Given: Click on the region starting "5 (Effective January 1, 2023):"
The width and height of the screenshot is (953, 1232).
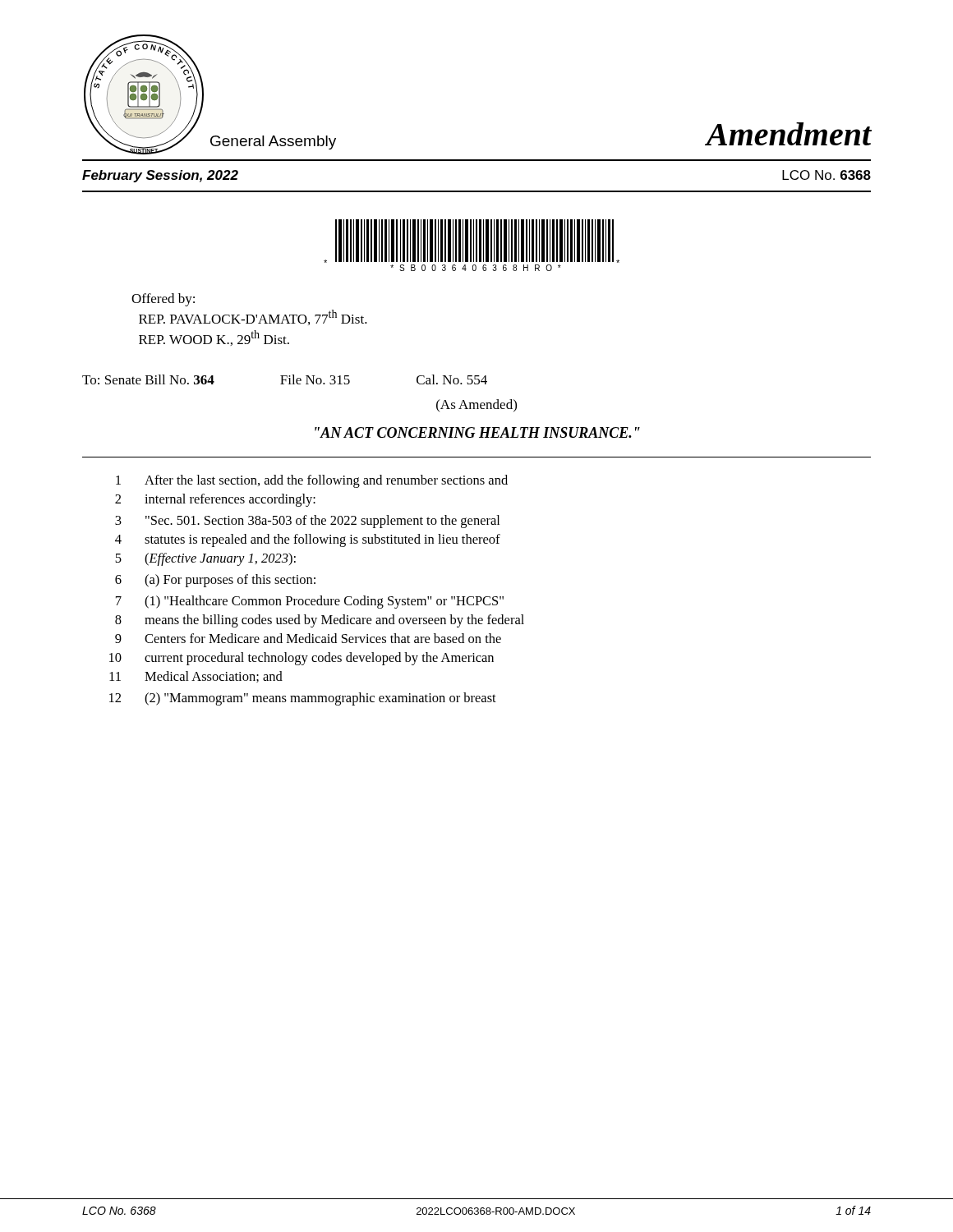Looking at the screenshot, I should click(x=205, y=559).
